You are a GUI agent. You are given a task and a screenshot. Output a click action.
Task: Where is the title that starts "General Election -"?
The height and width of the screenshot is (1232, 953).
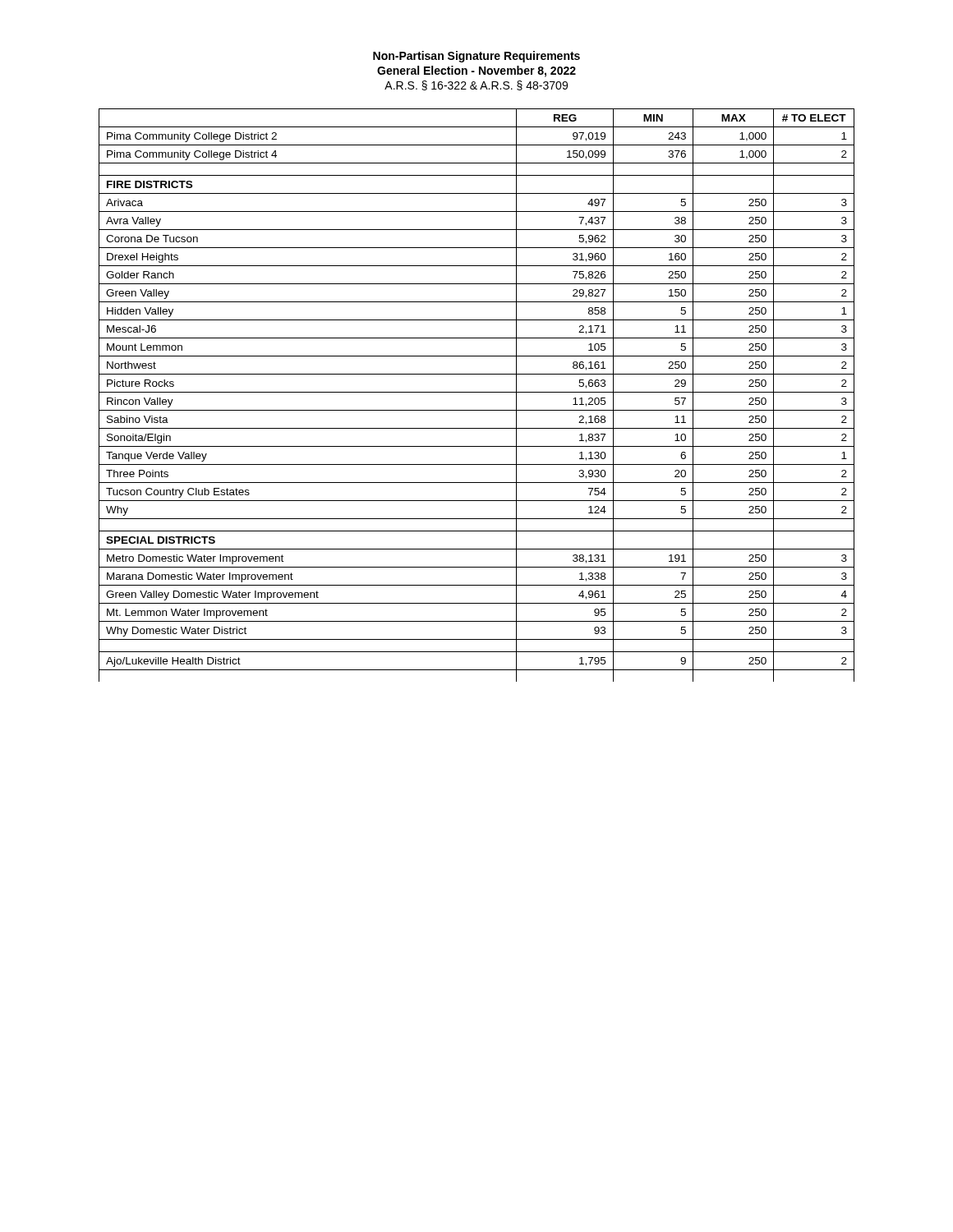click(x=476, y=71)
